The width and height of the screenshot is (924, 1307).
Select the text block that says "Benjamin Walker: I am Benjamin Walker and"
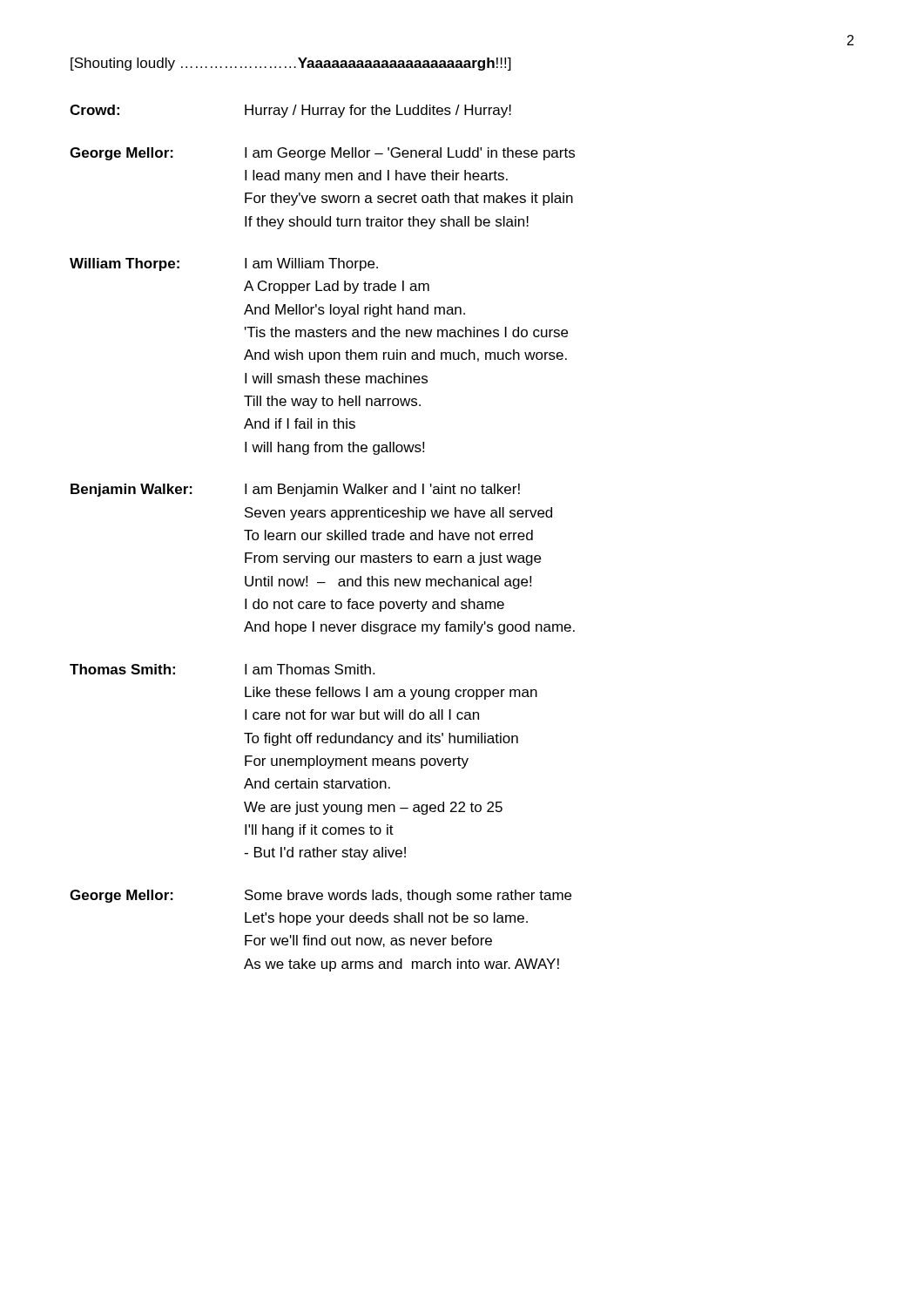[x=462, y=559]
